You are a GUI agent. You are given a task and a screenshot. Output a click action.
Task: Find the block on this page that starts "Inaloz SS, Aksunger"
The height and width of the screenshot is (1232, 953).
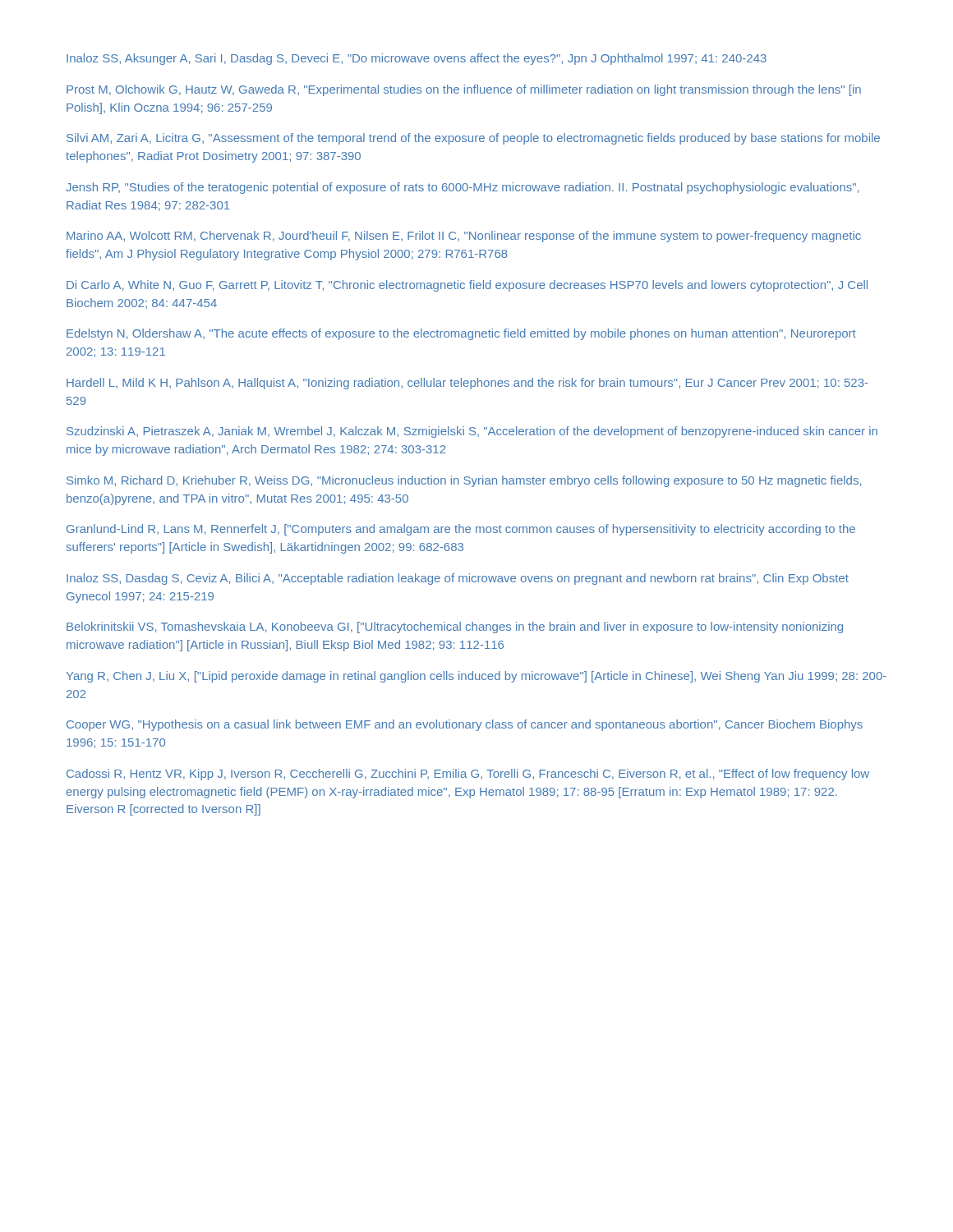[416, 58]
